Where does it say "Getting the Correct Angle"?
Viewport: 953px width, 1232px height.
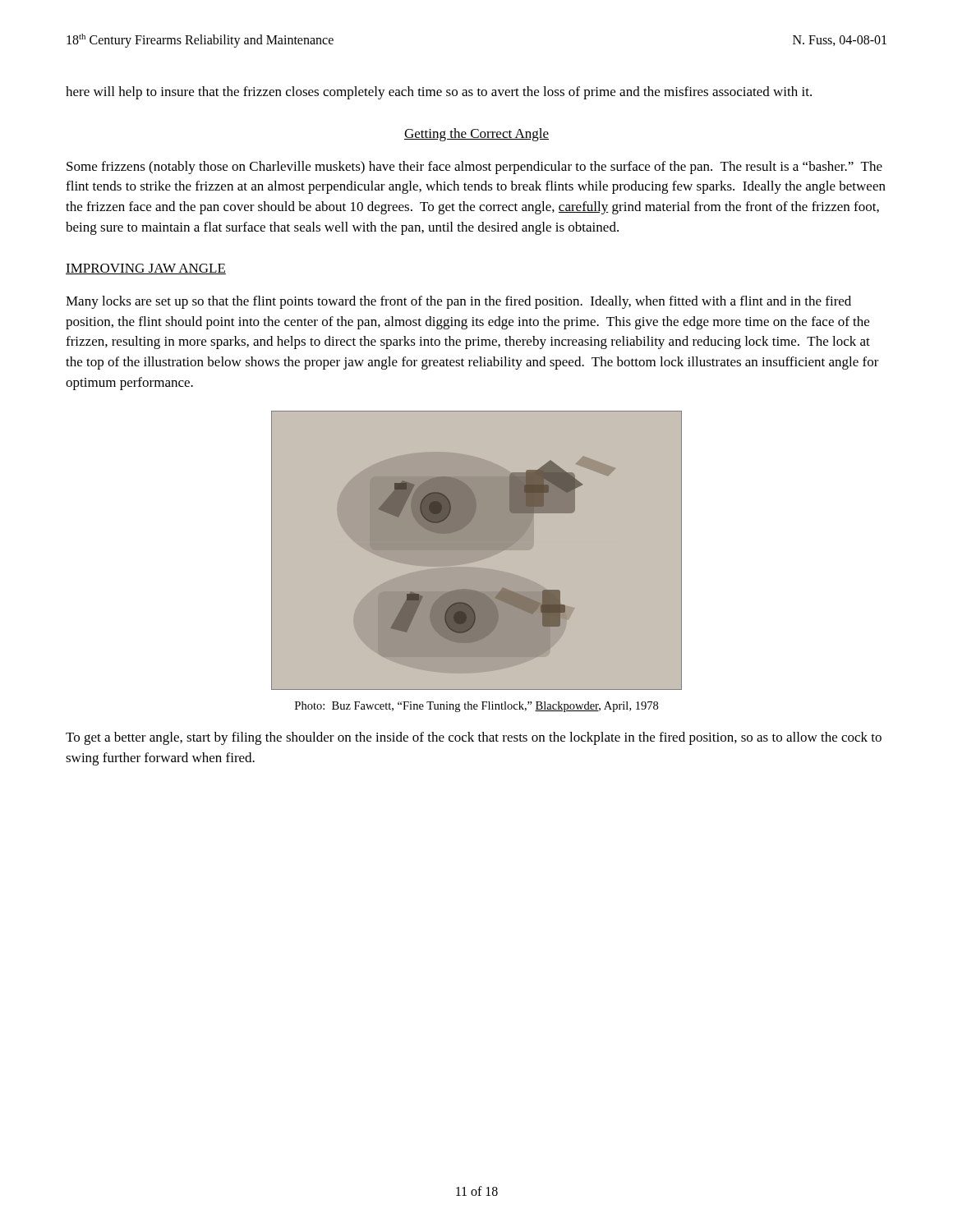(476, 133)
